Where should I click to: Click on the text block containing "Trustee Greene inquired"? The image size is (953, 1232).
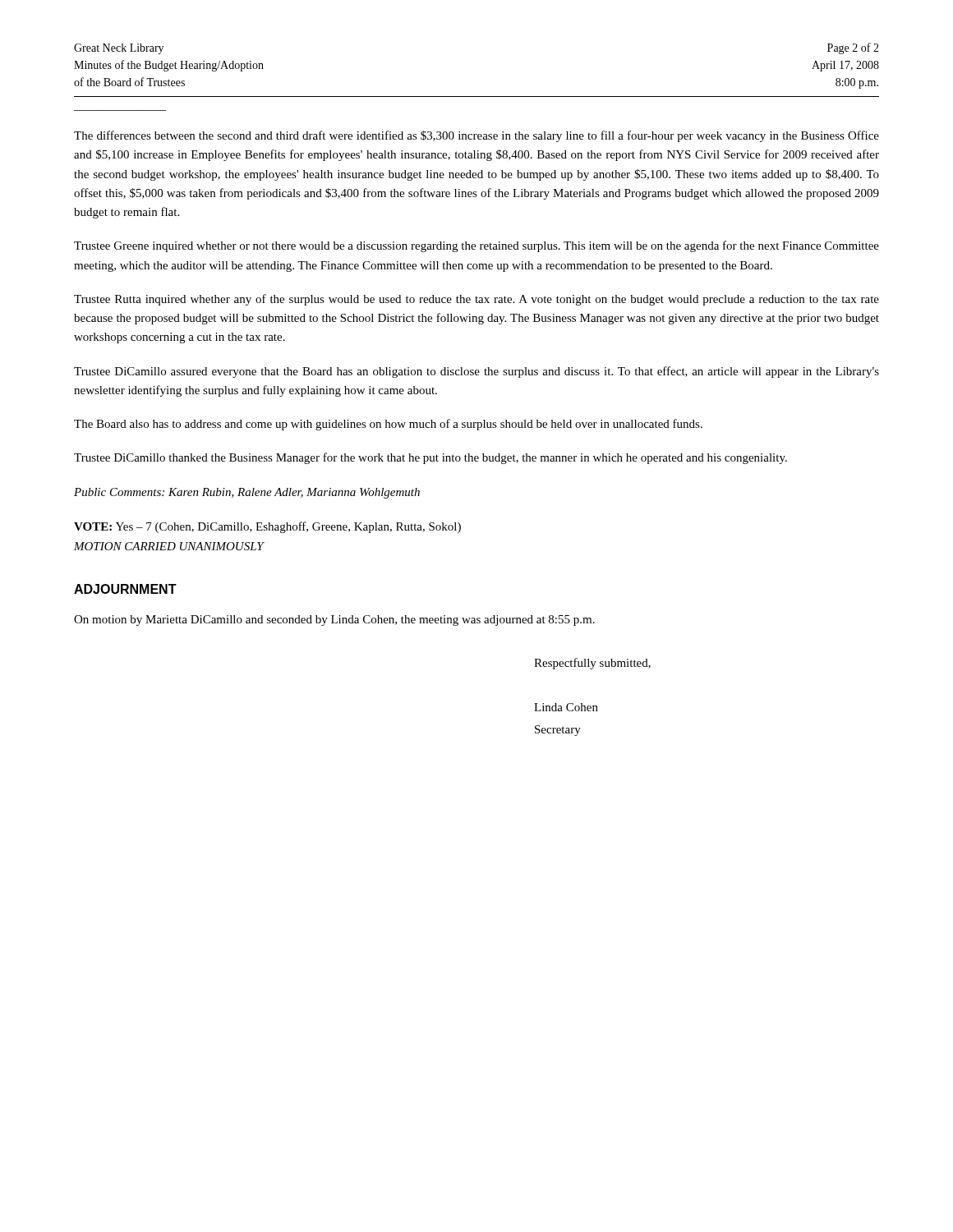pos(476,255)
